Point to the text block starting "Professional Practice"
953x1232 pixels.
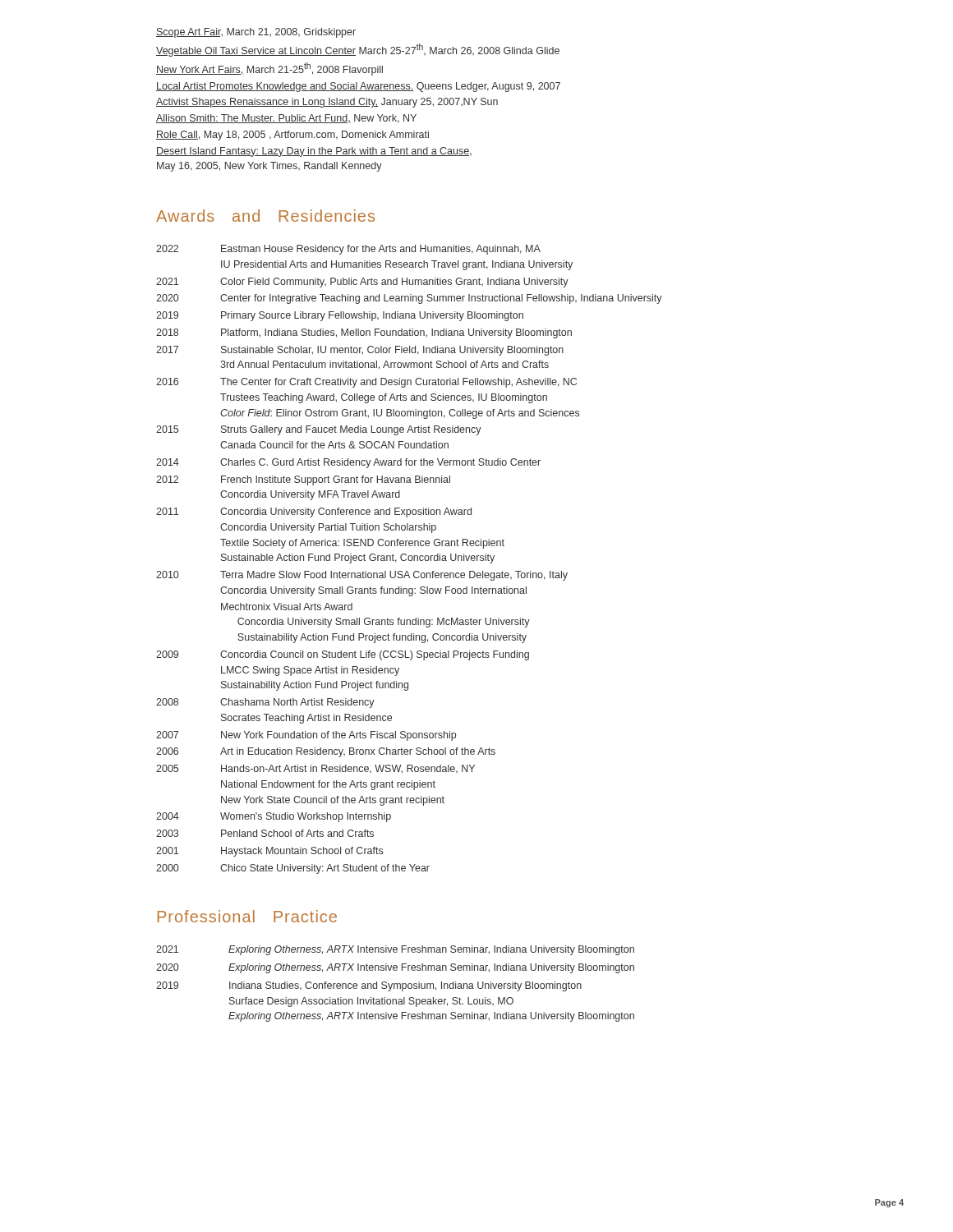[247, 917]
